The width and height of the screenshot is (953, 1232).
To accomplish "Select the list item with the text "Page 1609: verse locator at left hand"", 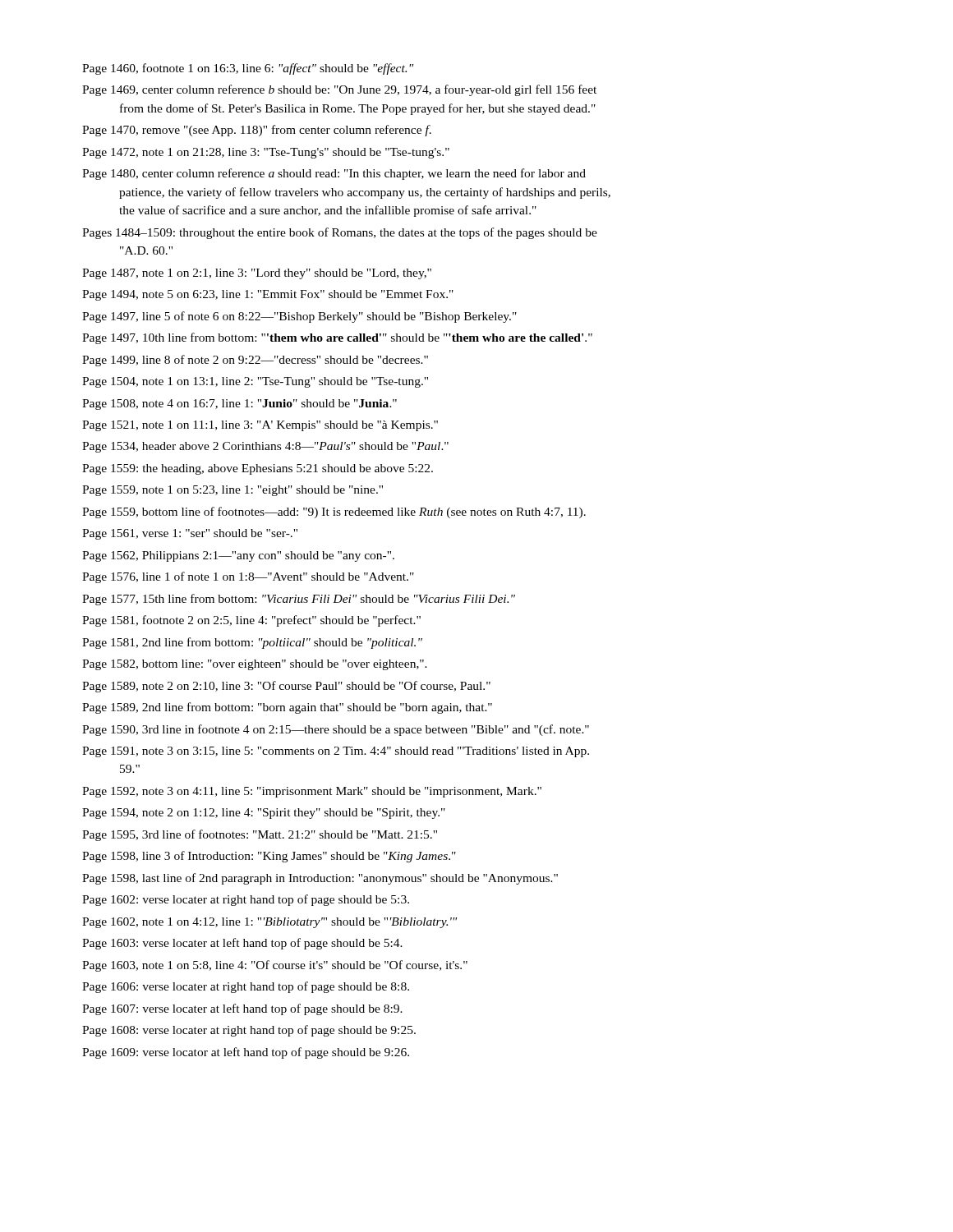I will coord(246,1051).
